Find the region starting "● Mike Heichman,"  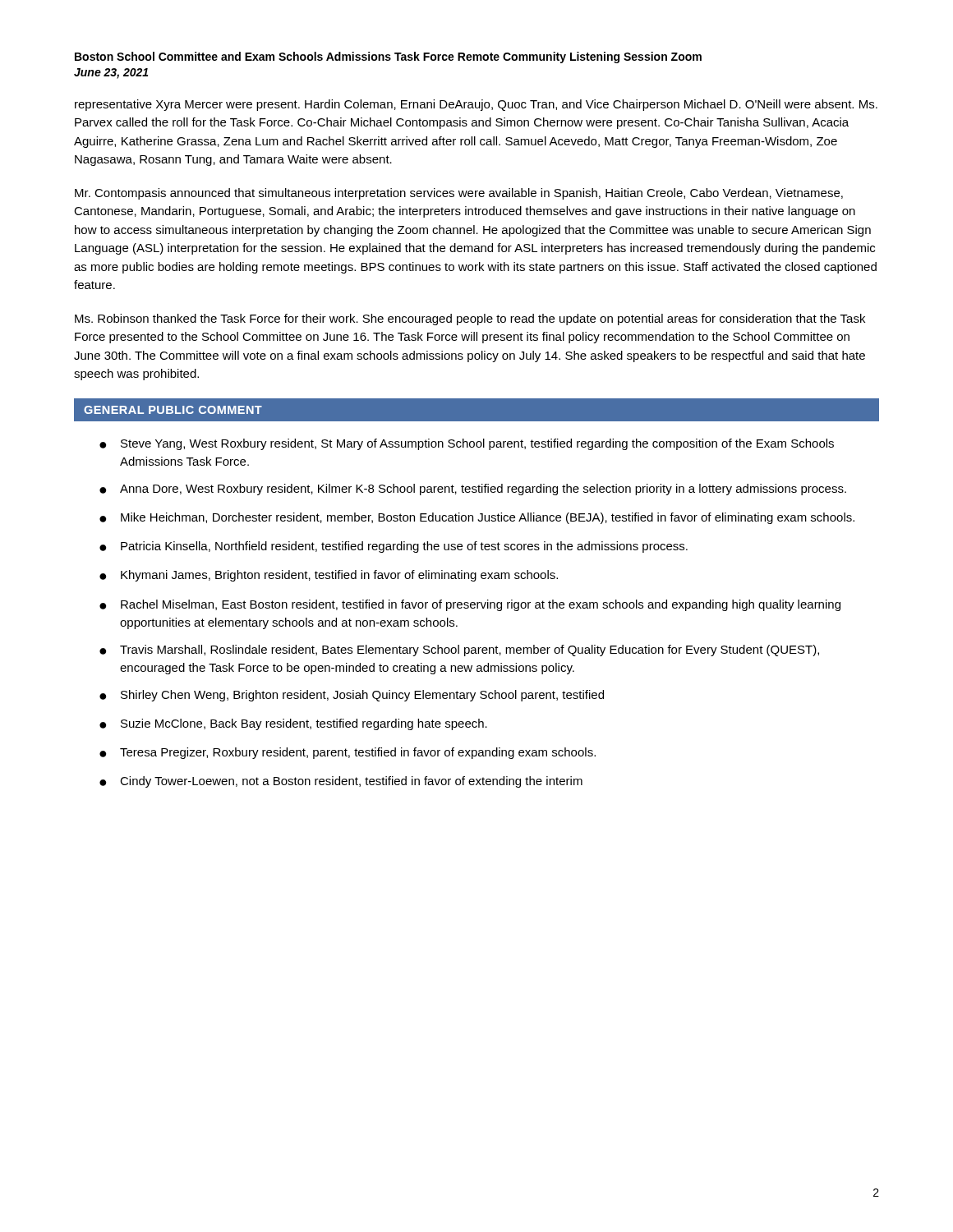pos(489,519)
